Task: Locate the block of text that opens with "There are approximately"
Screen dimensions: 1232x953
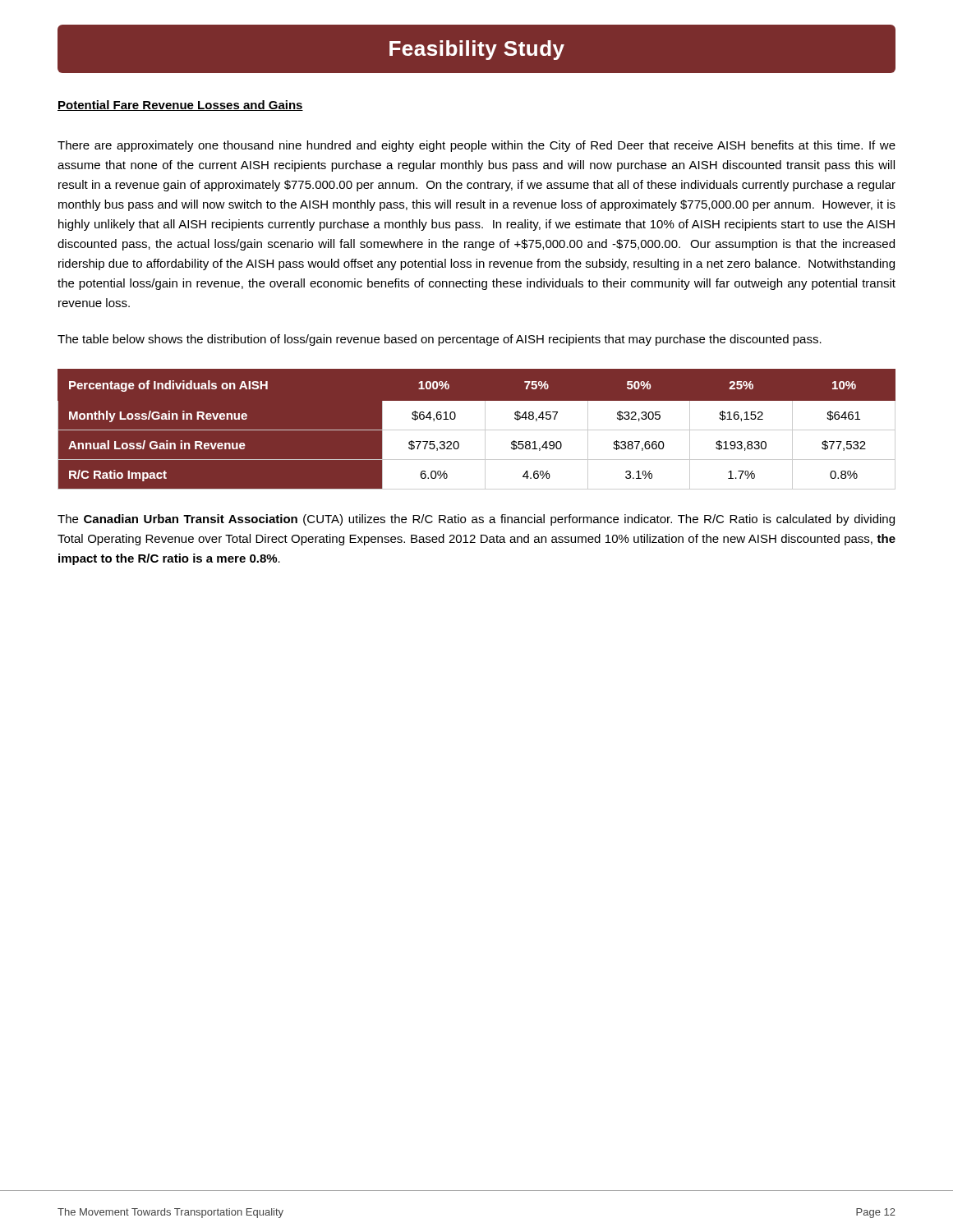Action: point(476,224)
